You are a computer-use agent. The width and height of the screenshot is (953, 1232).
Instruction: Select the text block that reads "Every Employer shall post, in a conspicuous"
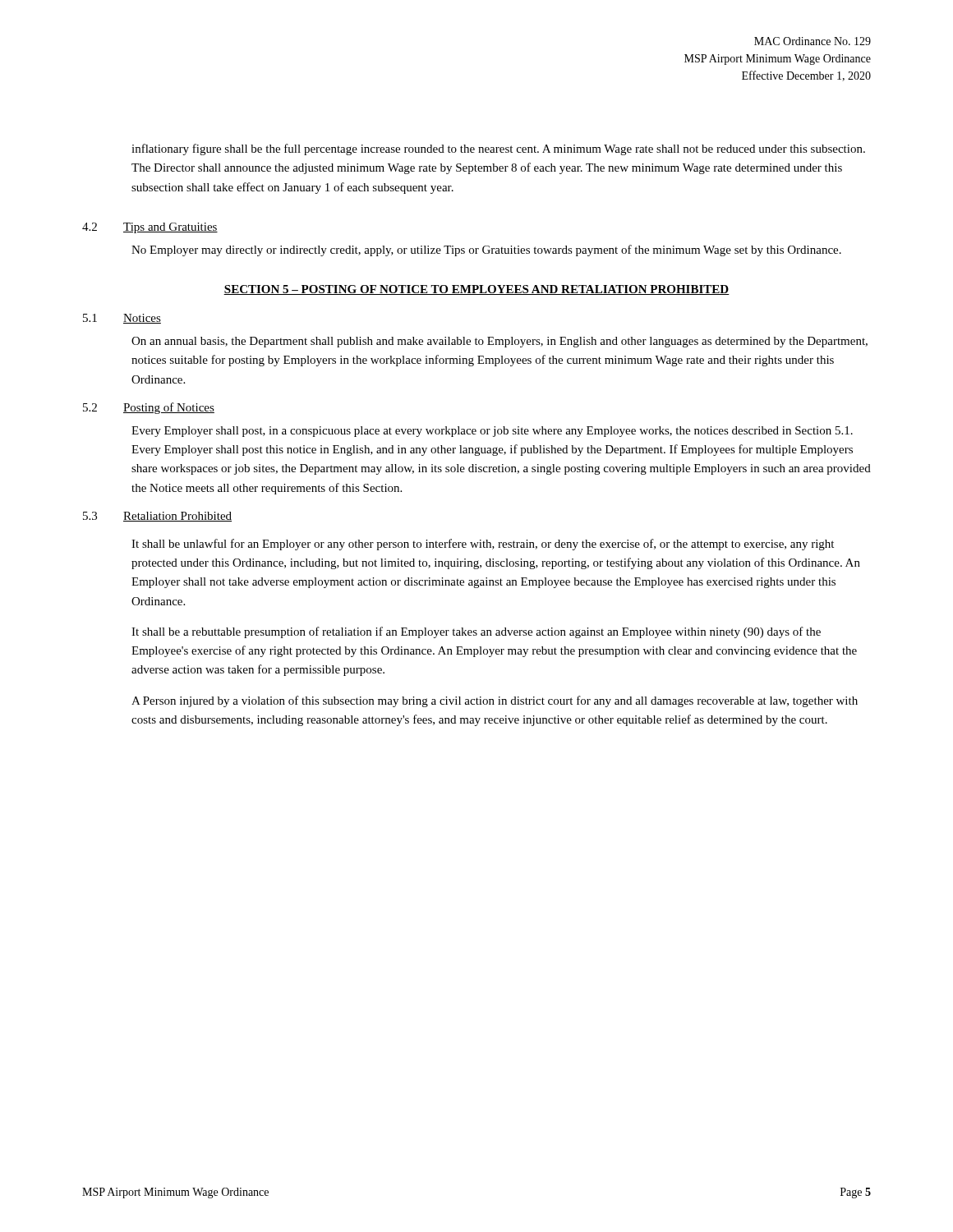(501, 459)
